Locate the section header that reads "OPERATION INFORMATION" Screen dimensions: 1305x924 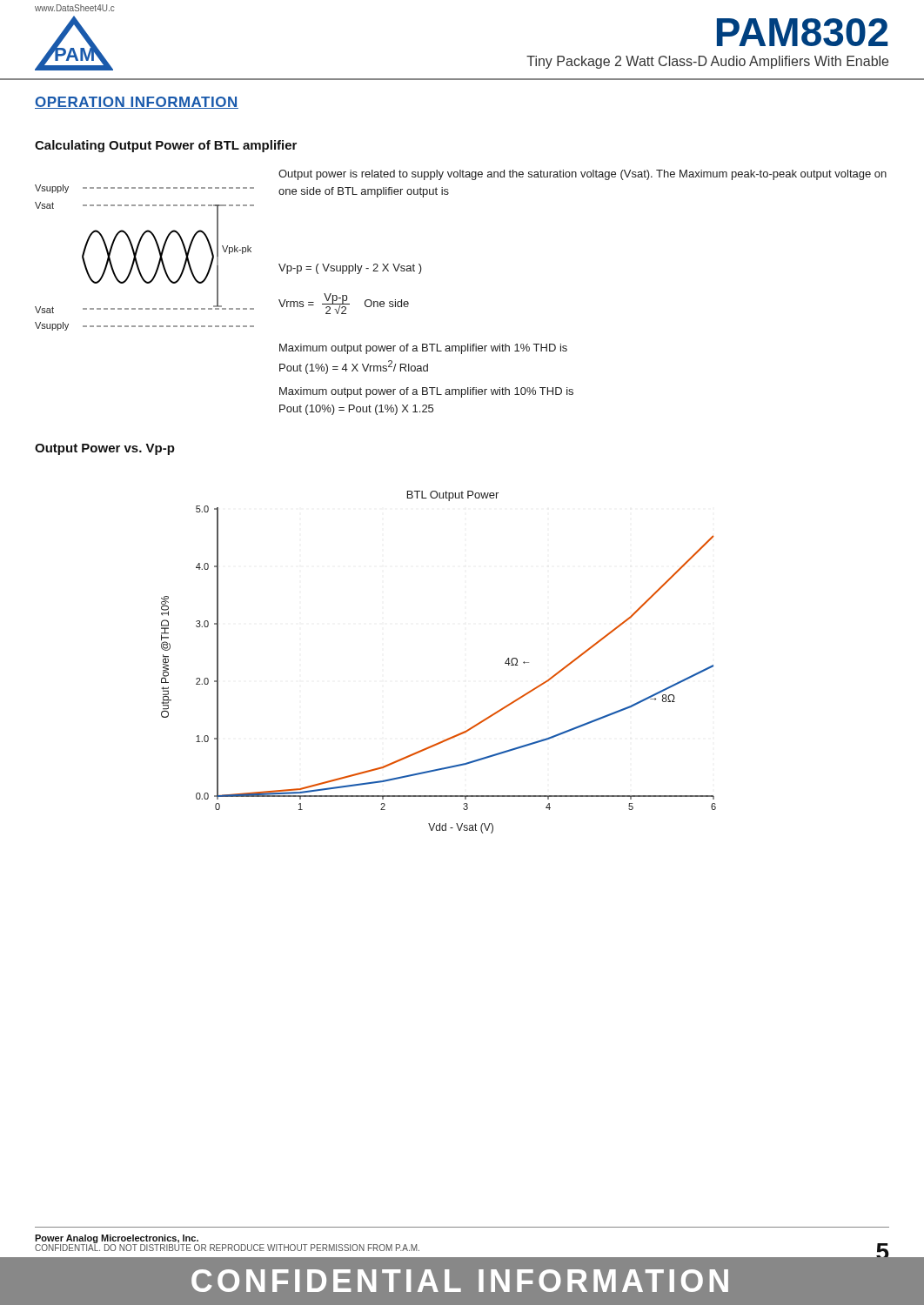[x=136, y=102]
